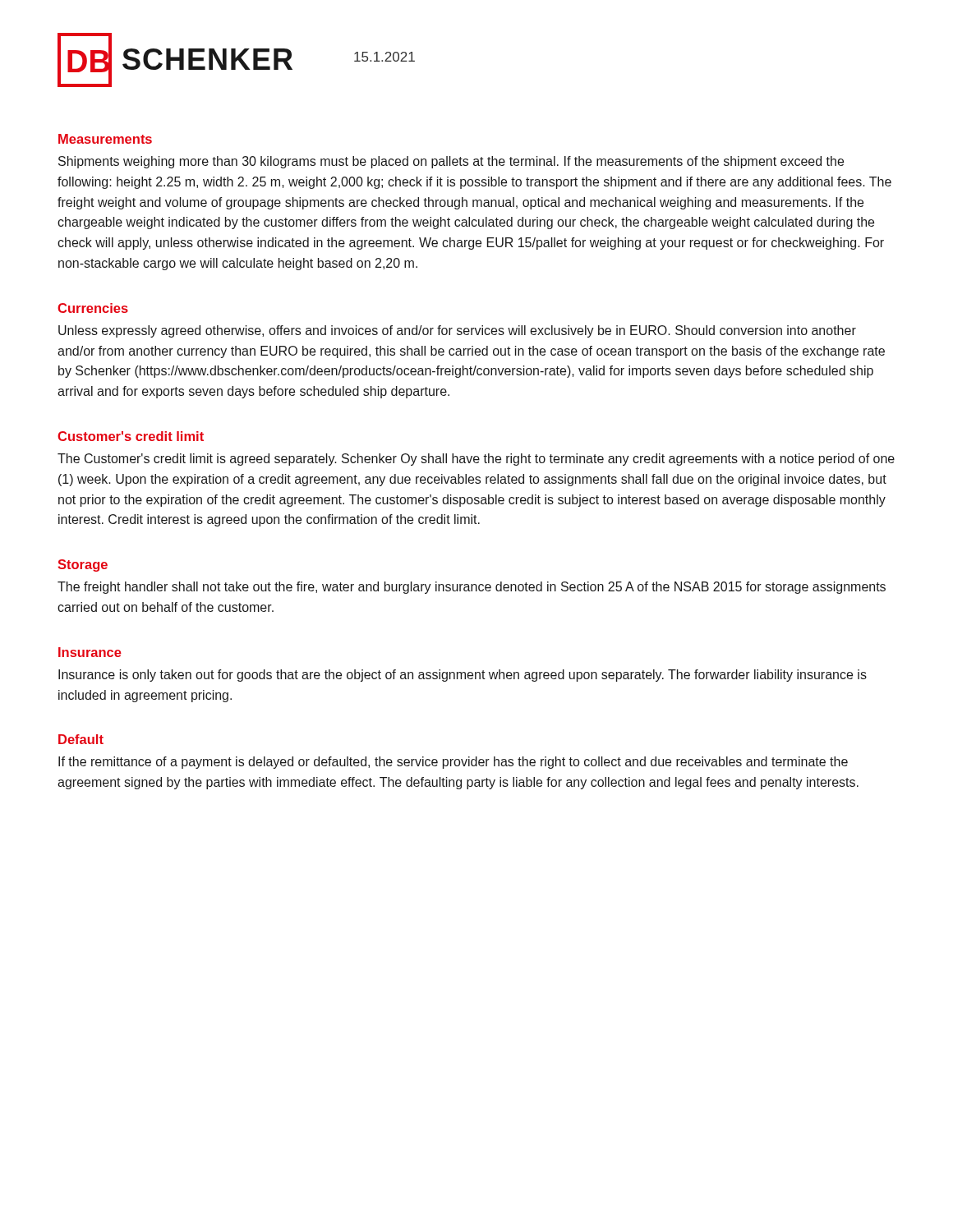
Task: Click on the element starting "Insurance is only"
Action: 462,685
